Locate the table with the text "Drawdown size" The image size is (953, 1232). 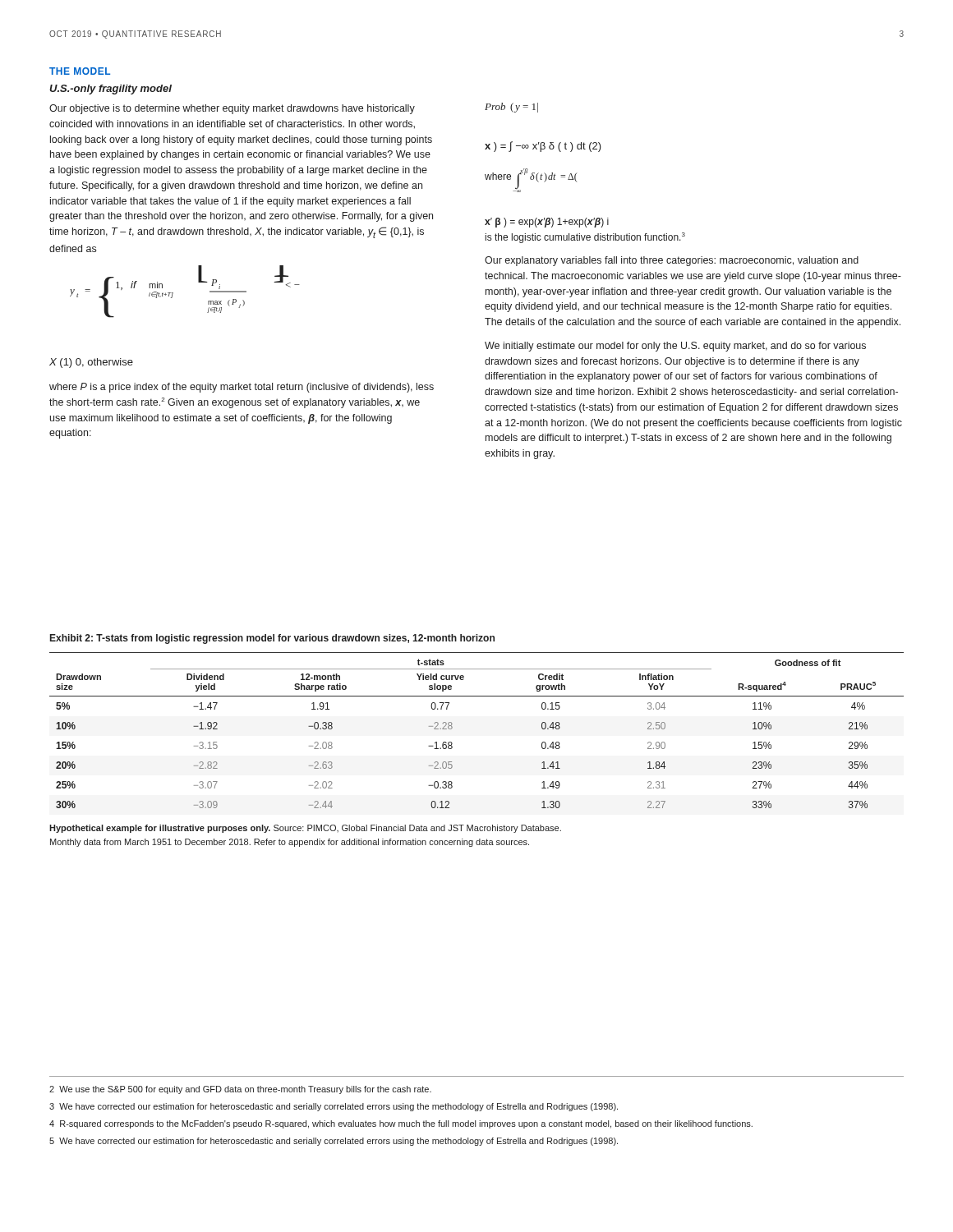(x=476, y=750)
